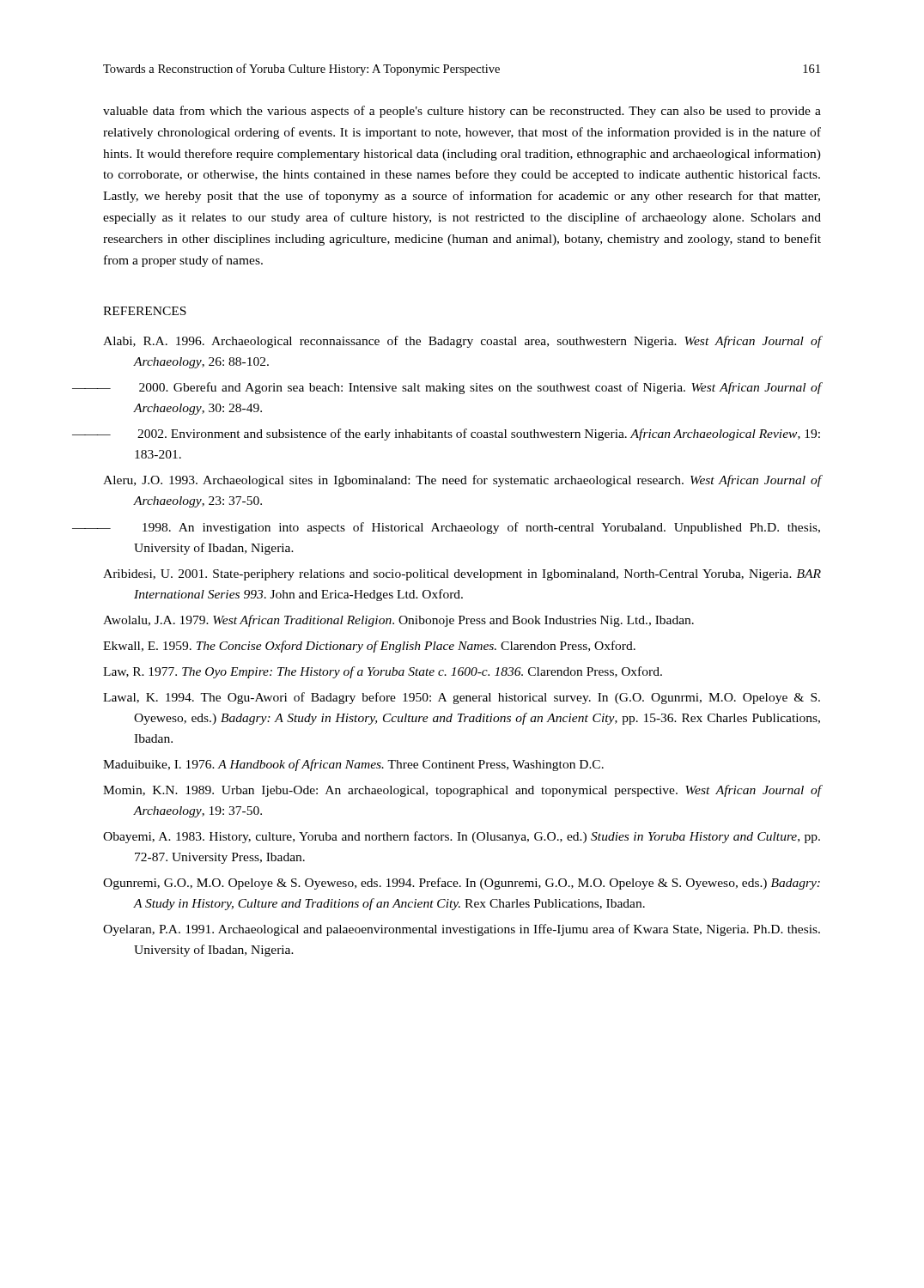924x1288 pixels.
Task: Select the passage starting "Obayemi, A. 1983."
Action: click(462, 846)
